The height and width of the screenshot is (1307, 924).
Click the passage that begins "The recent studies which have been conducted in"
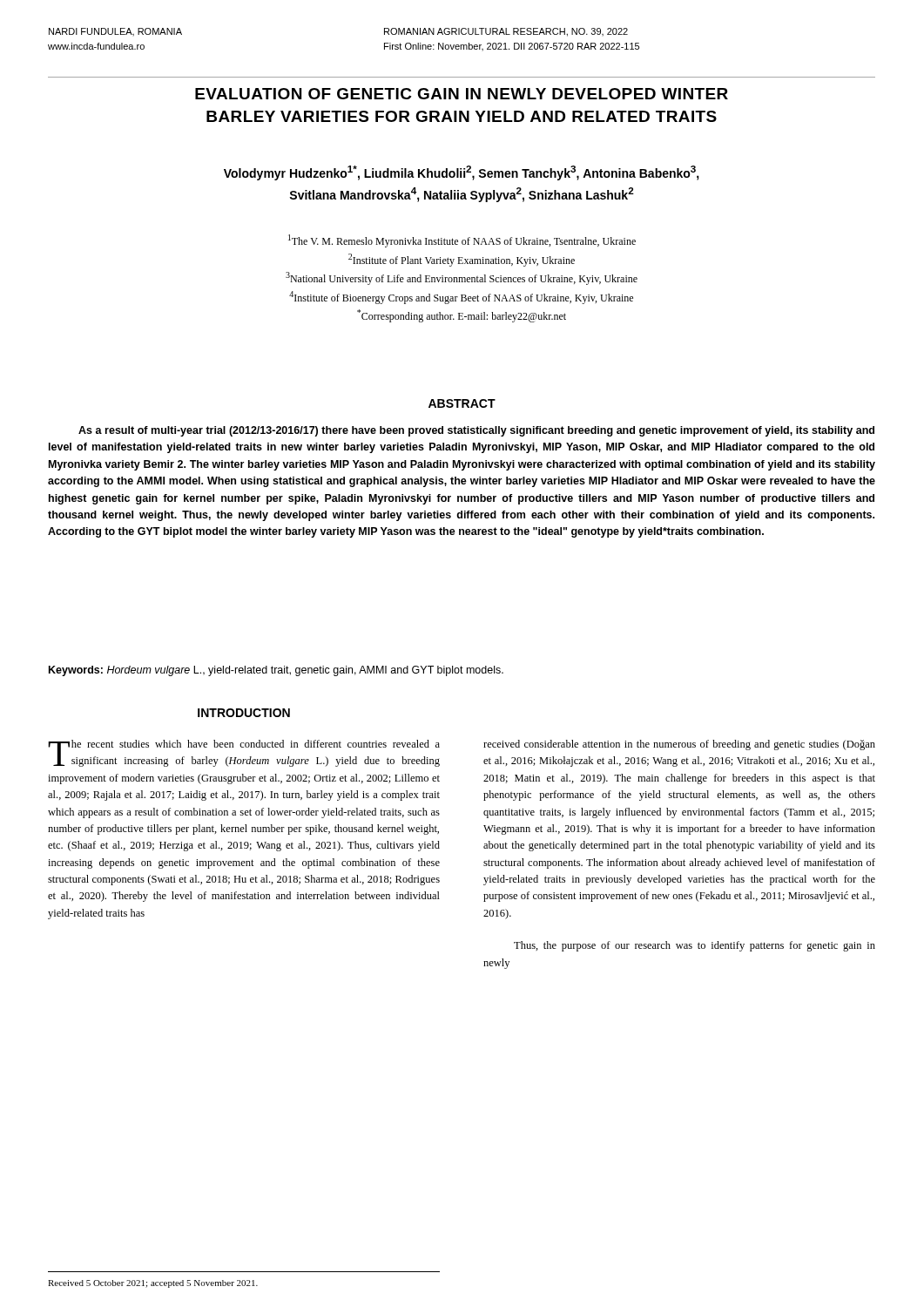pyautogui.click(x=244, y=829)
